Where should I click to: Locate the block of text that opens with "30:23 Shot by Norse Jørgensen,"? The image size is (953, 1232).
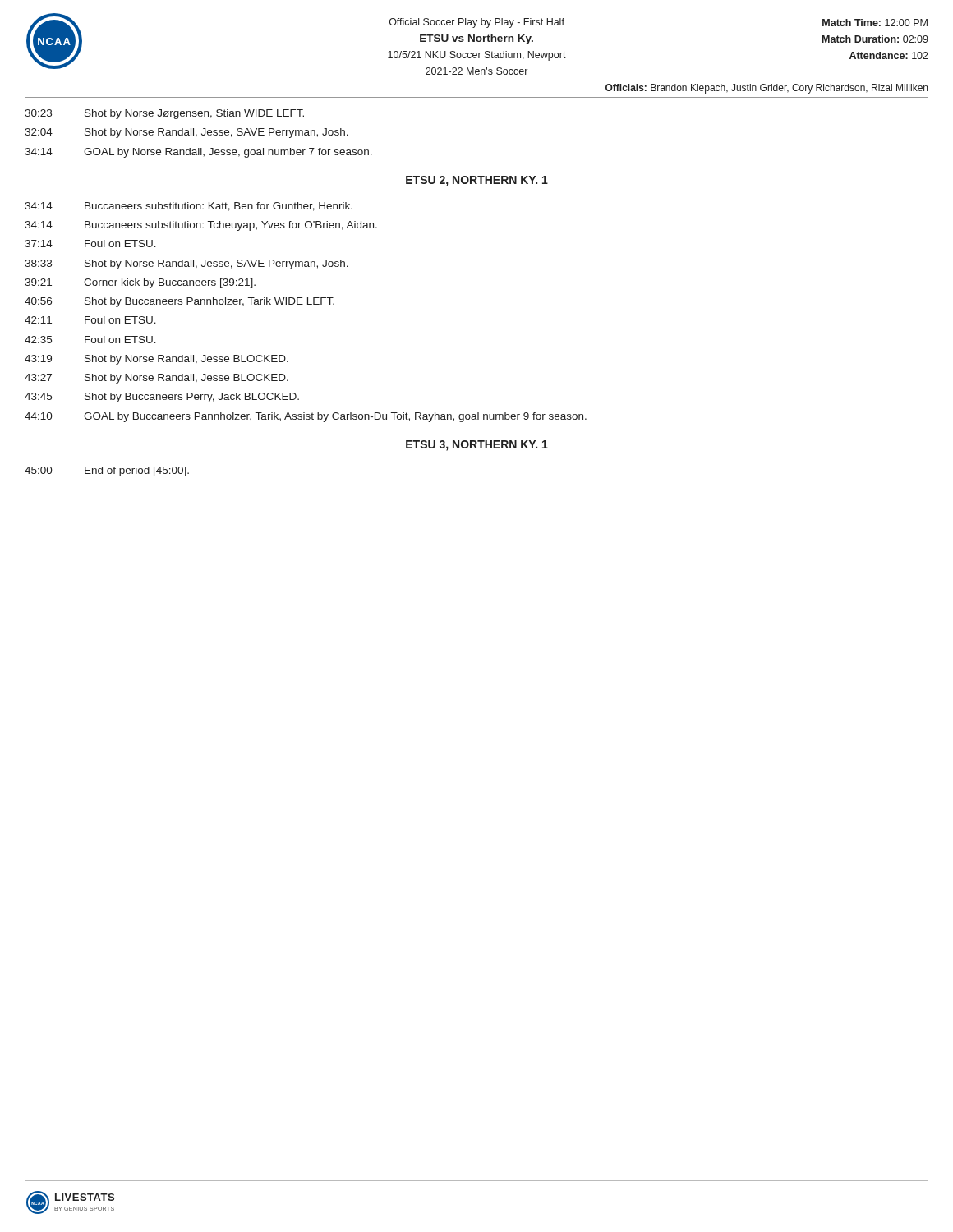coord(164,114)
